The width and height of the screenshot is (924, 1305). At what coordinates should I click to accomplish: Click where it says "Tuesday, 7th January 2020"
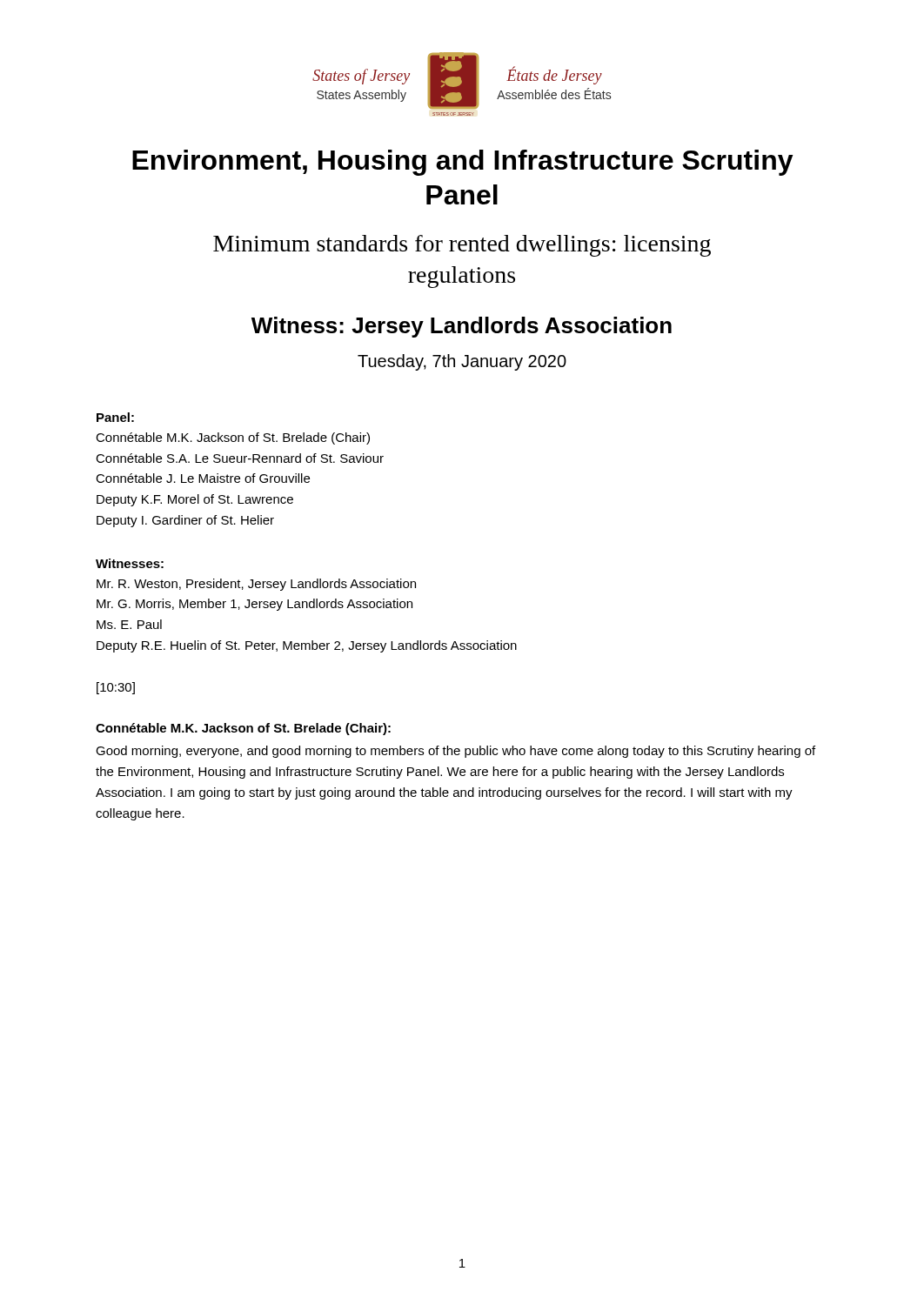pyautogui.click(x=462, y=361)
